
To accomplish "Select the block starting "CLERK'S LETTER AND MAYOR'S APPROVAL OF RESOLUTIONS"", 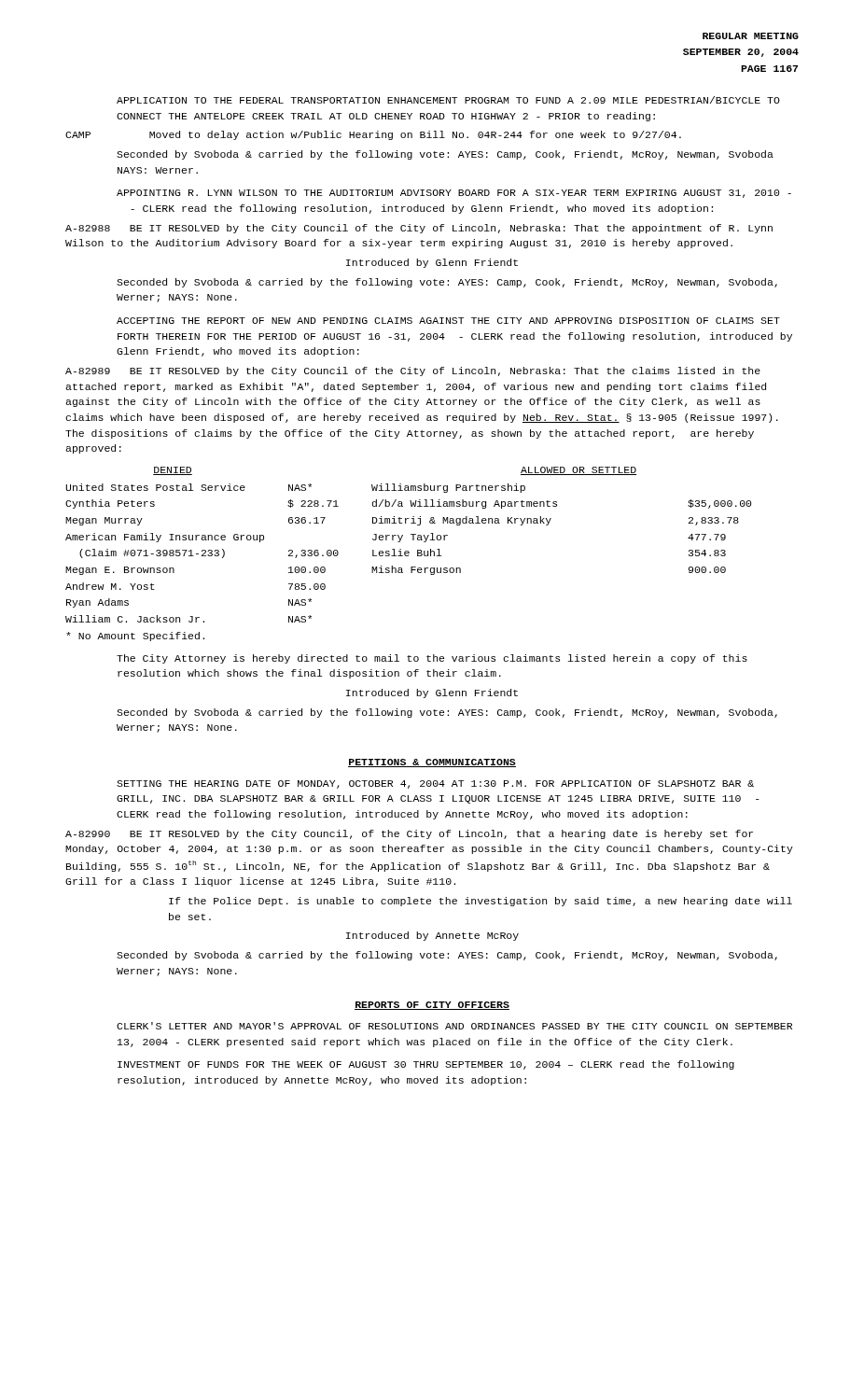I will (458, 1035).
